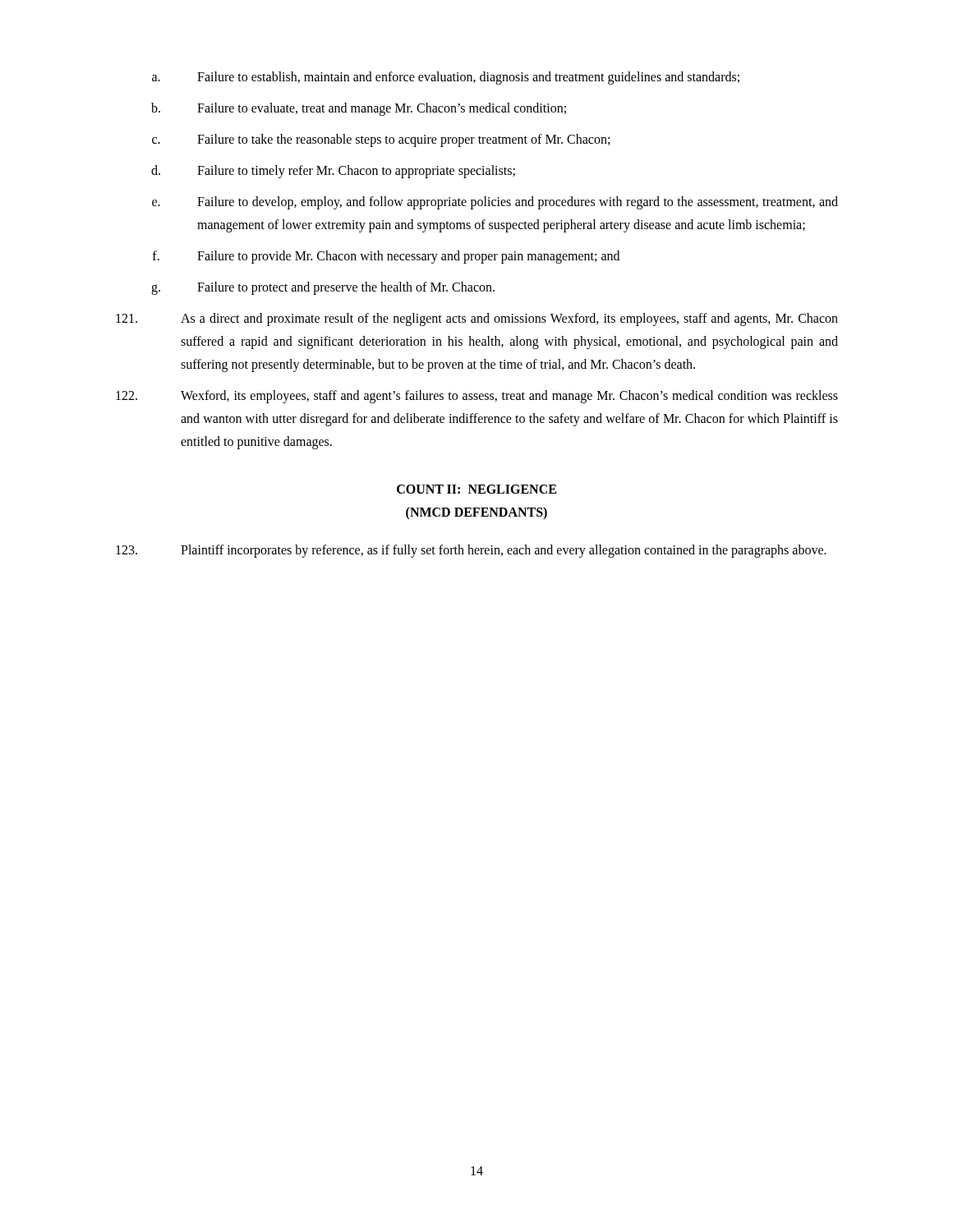Locate the block of text that opens with "c. Failure to take the reasonable steps to"

476,140
